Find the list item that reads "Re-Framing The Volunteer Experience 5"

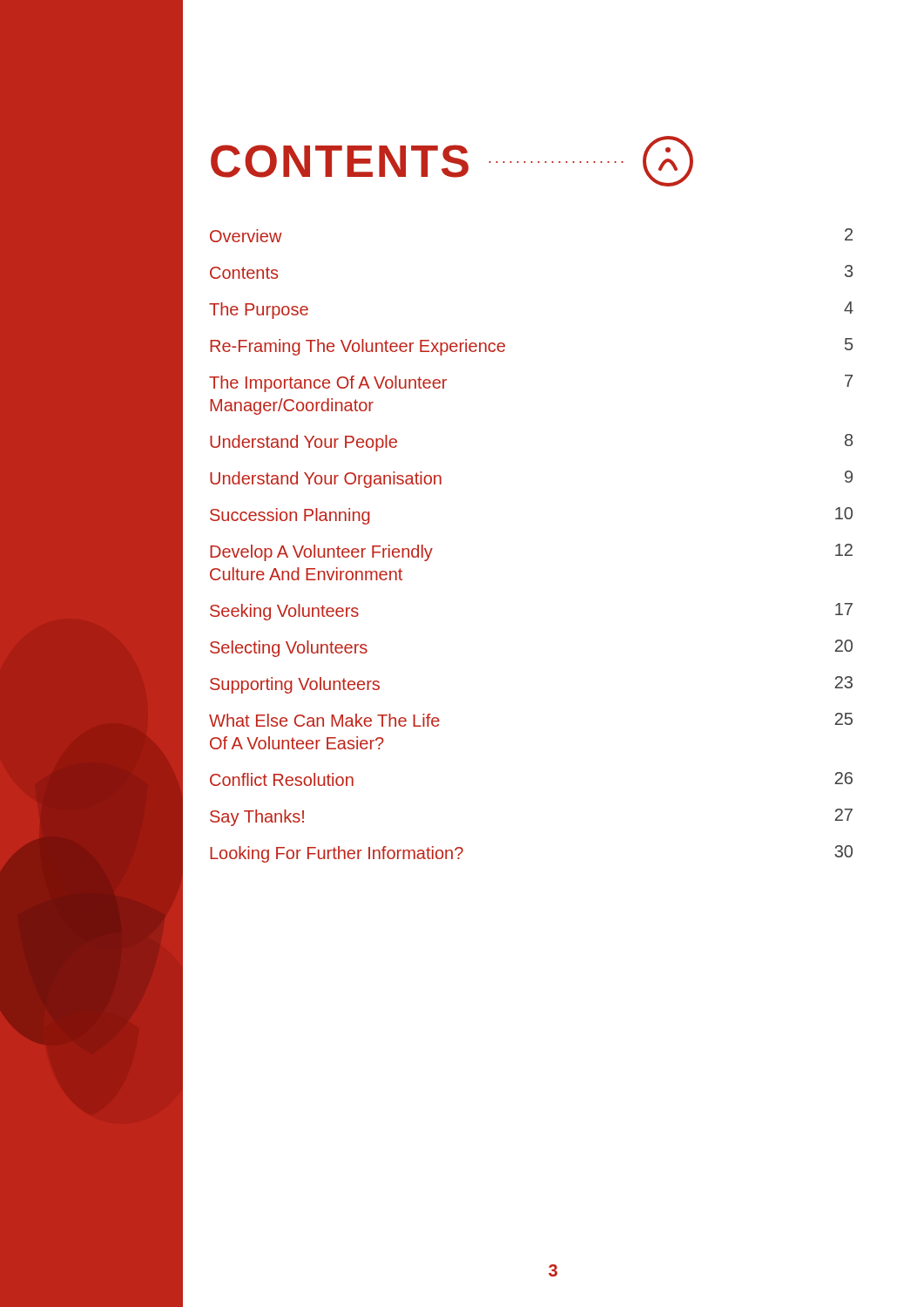coord(363,346)
